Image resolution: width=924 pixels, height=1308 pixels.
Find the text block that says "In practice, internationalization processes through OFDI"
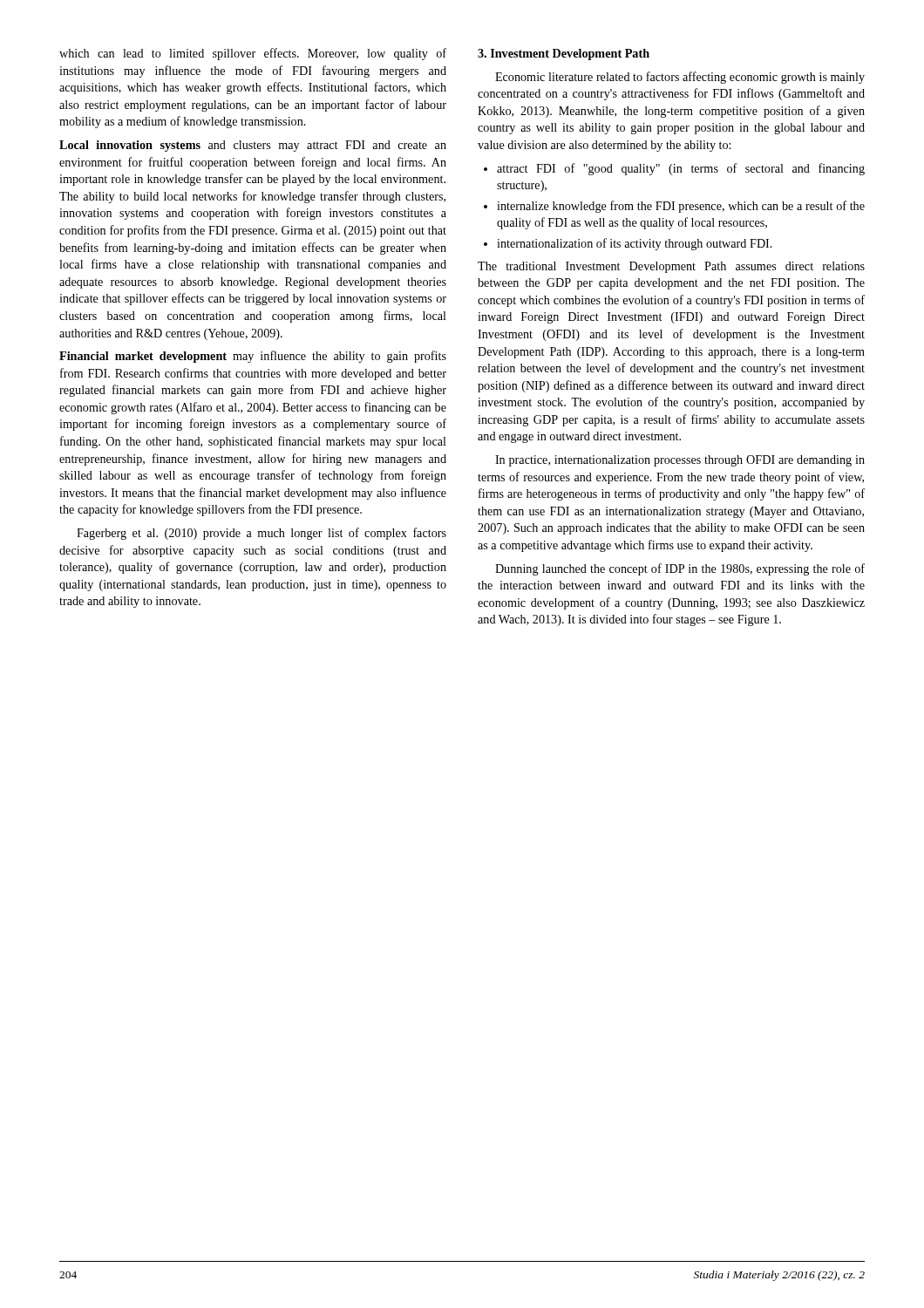coord(671,503)
